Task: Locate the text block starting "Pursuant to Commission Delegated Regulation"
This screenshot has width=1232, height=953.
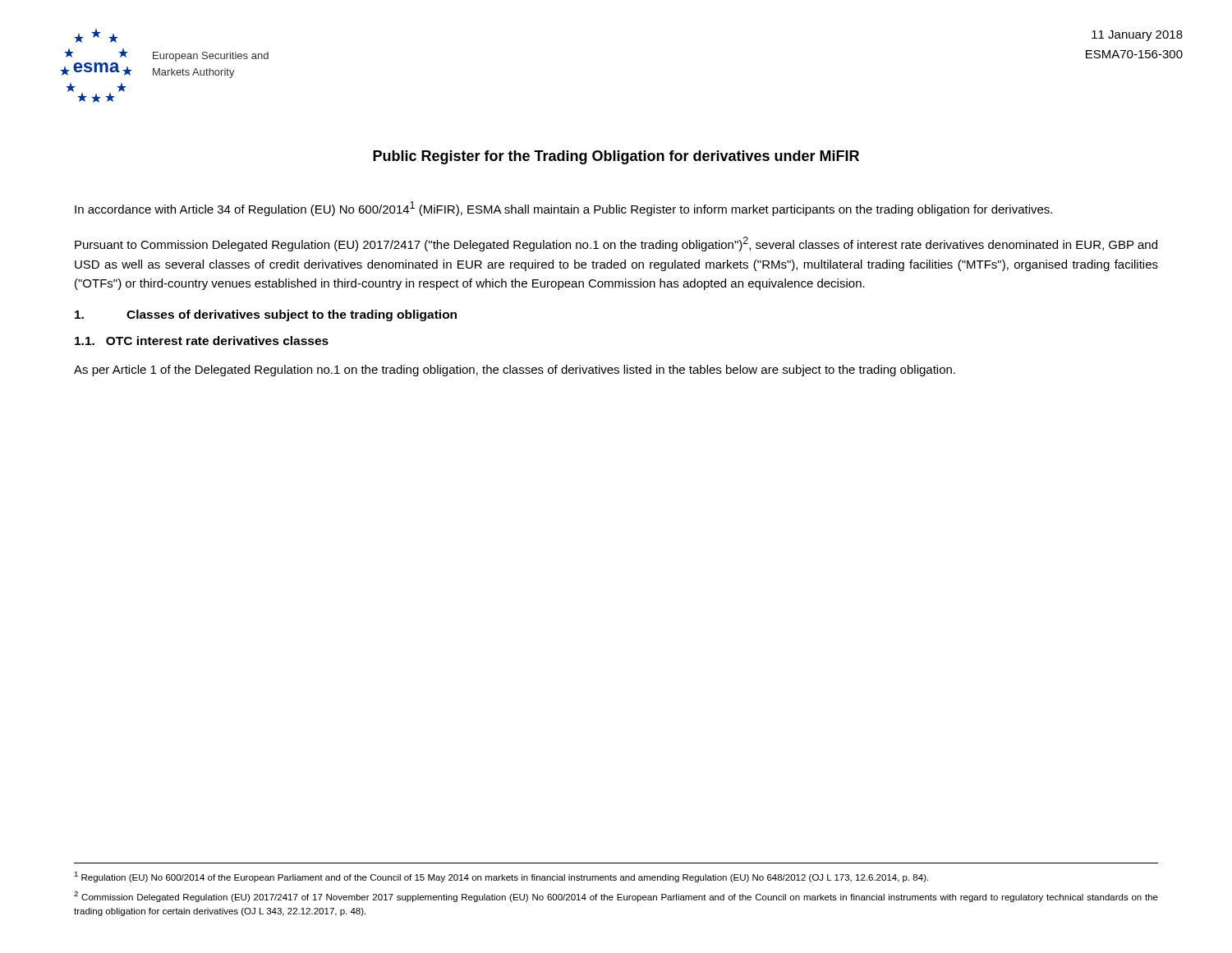Action: (616, 263)
